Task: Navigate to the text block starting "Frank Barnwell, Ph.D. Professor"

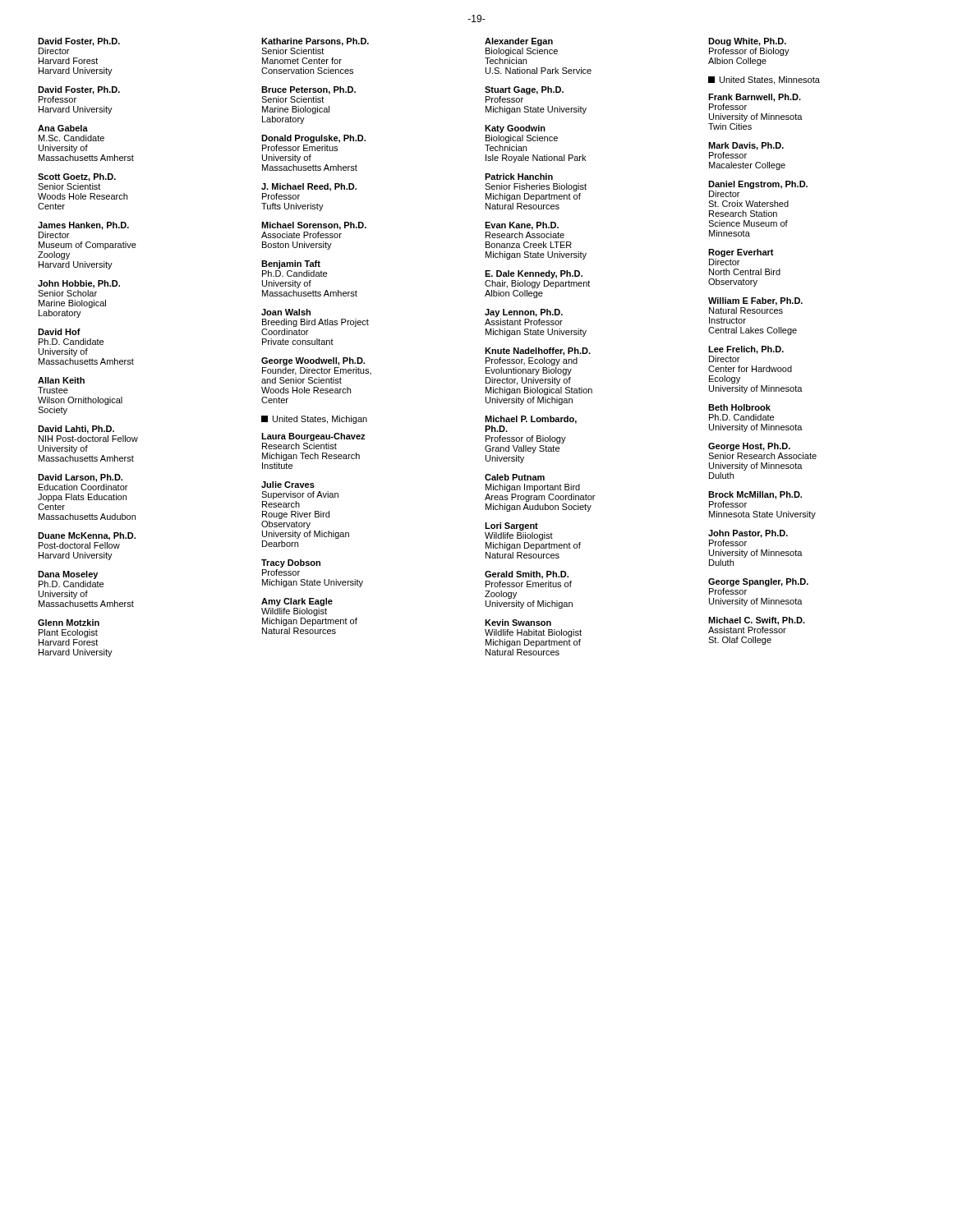Action: 812,112
